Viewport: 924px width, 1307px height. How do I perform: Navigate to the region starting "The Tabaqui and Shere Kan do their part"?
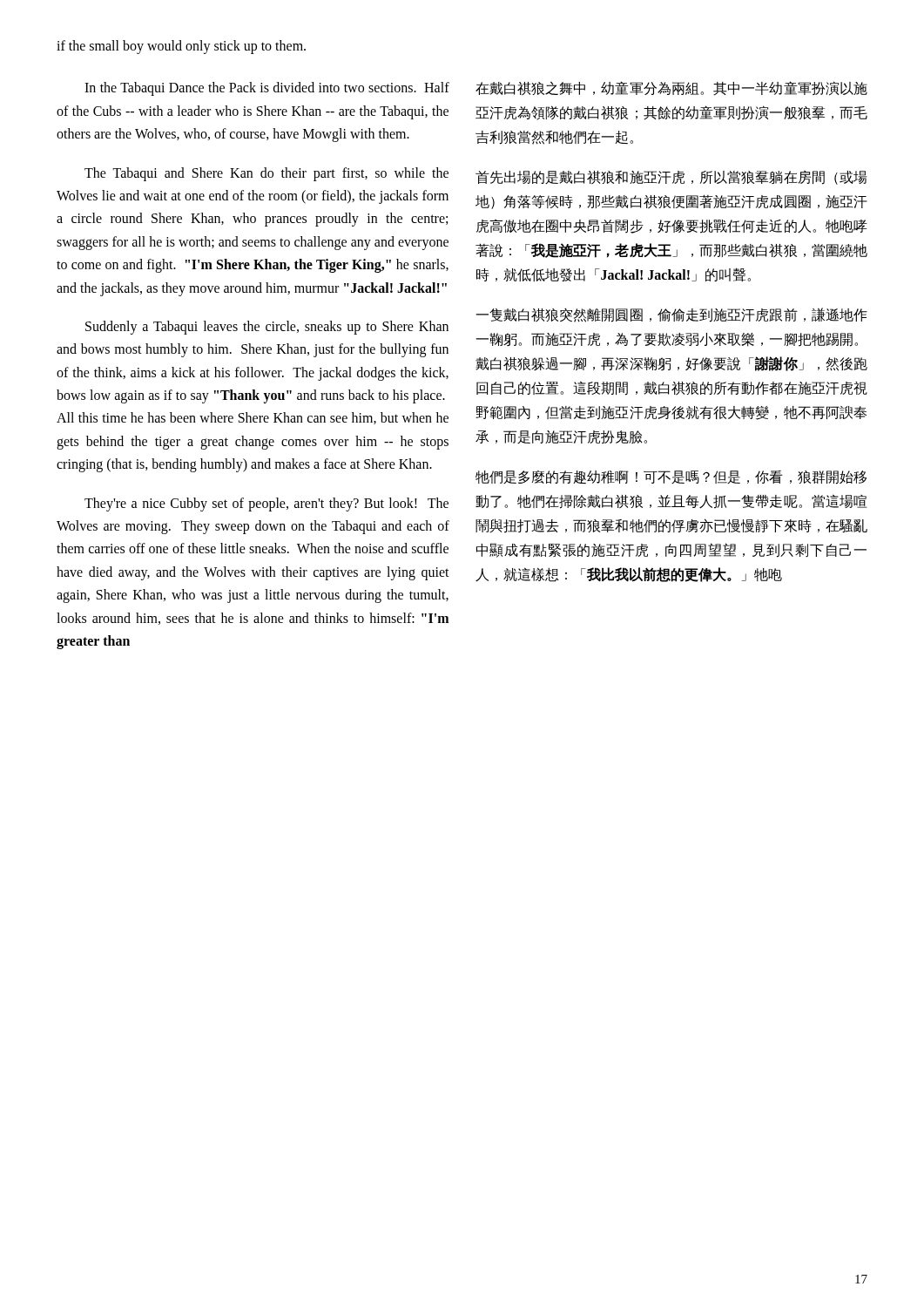click(253, 230)
